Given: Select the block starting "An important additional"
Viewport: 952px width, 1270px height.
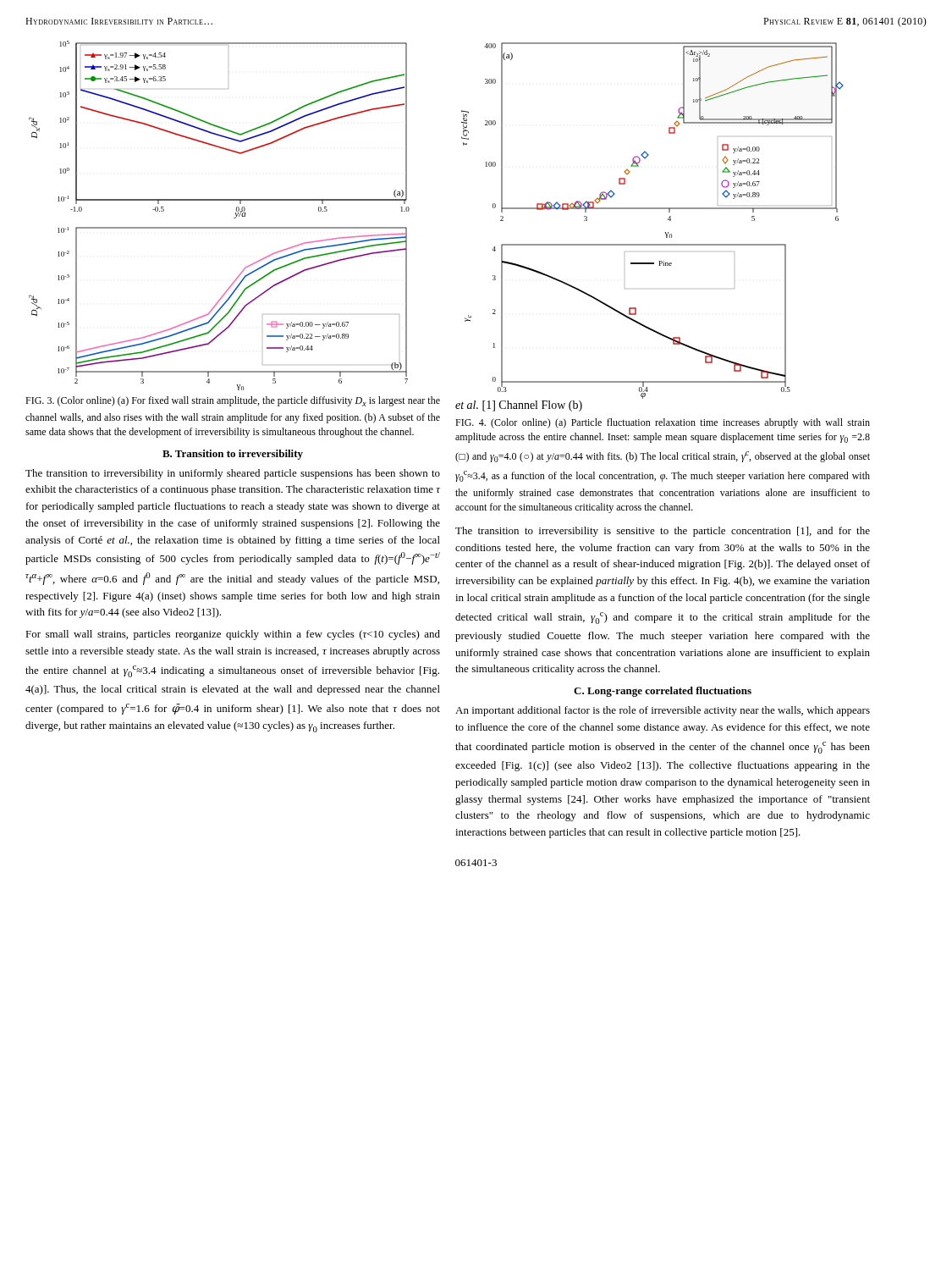Looking at the screenshot, I should click(x=663, y=771).
